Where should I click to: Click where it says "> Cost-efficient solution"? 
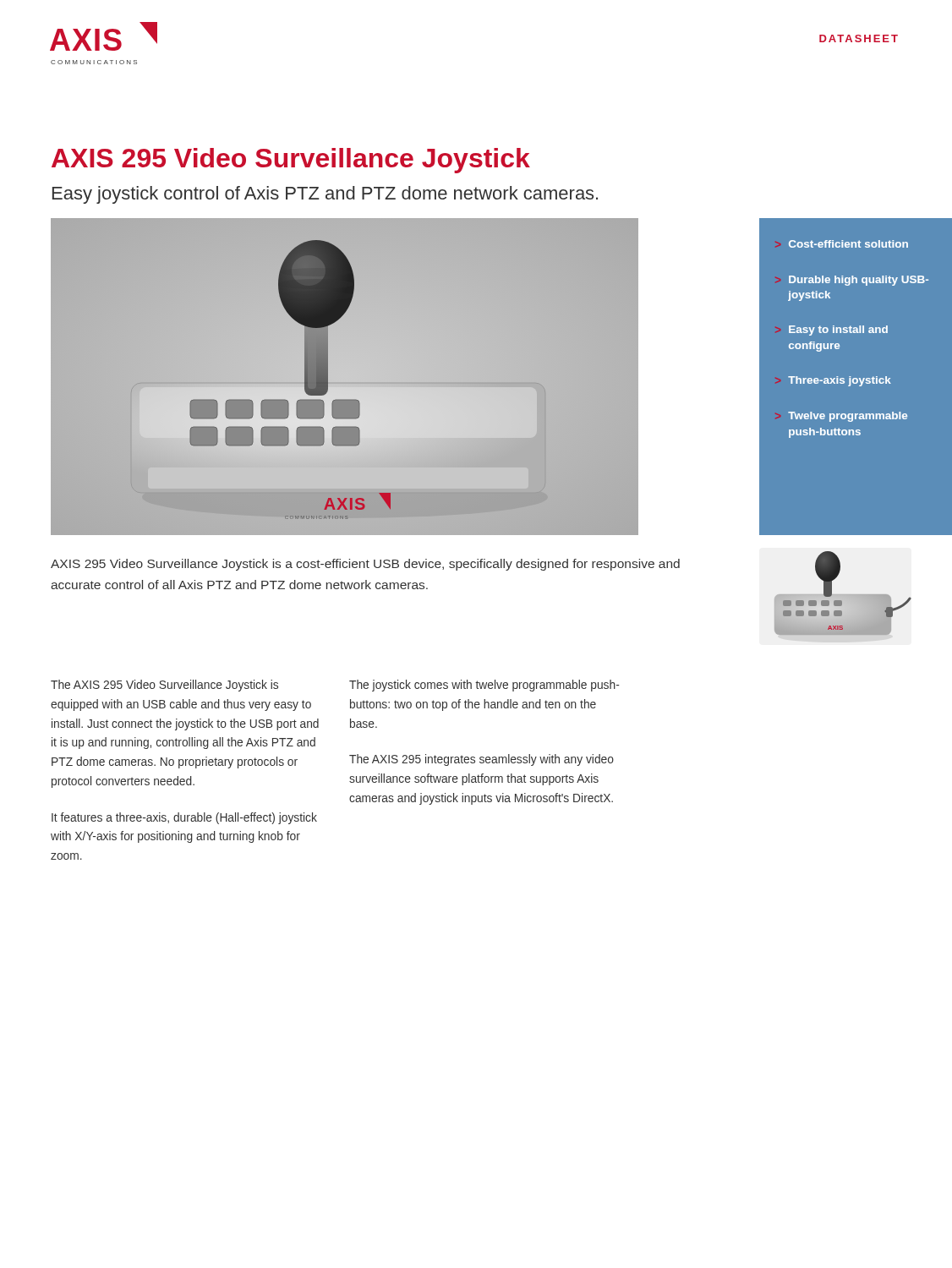pyautogui.click(x=842, y=245)
